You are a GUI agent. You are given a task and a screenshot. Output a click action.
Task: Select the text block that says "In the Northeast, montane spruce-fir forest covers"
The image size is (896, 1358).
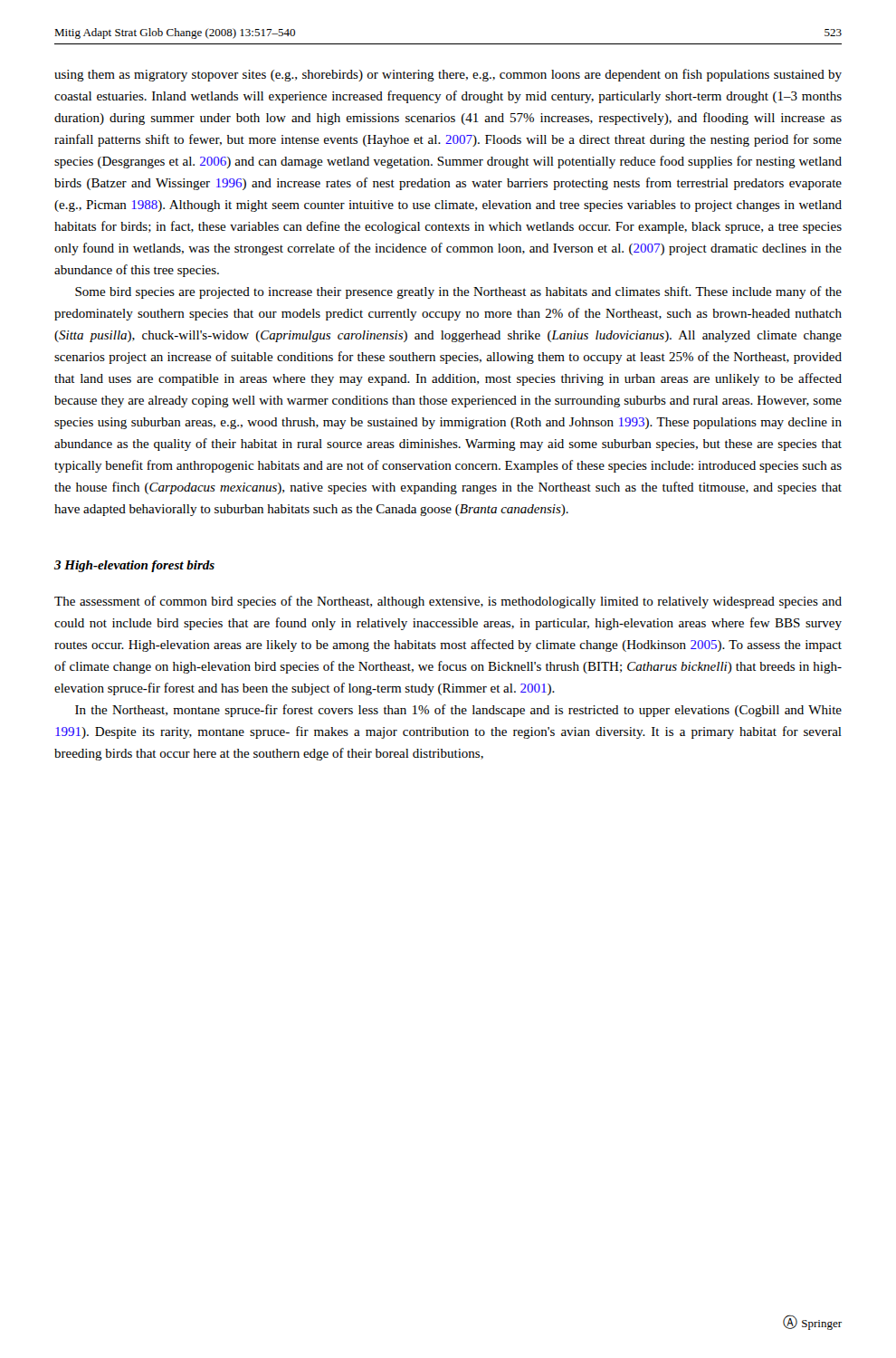(448, 732)
